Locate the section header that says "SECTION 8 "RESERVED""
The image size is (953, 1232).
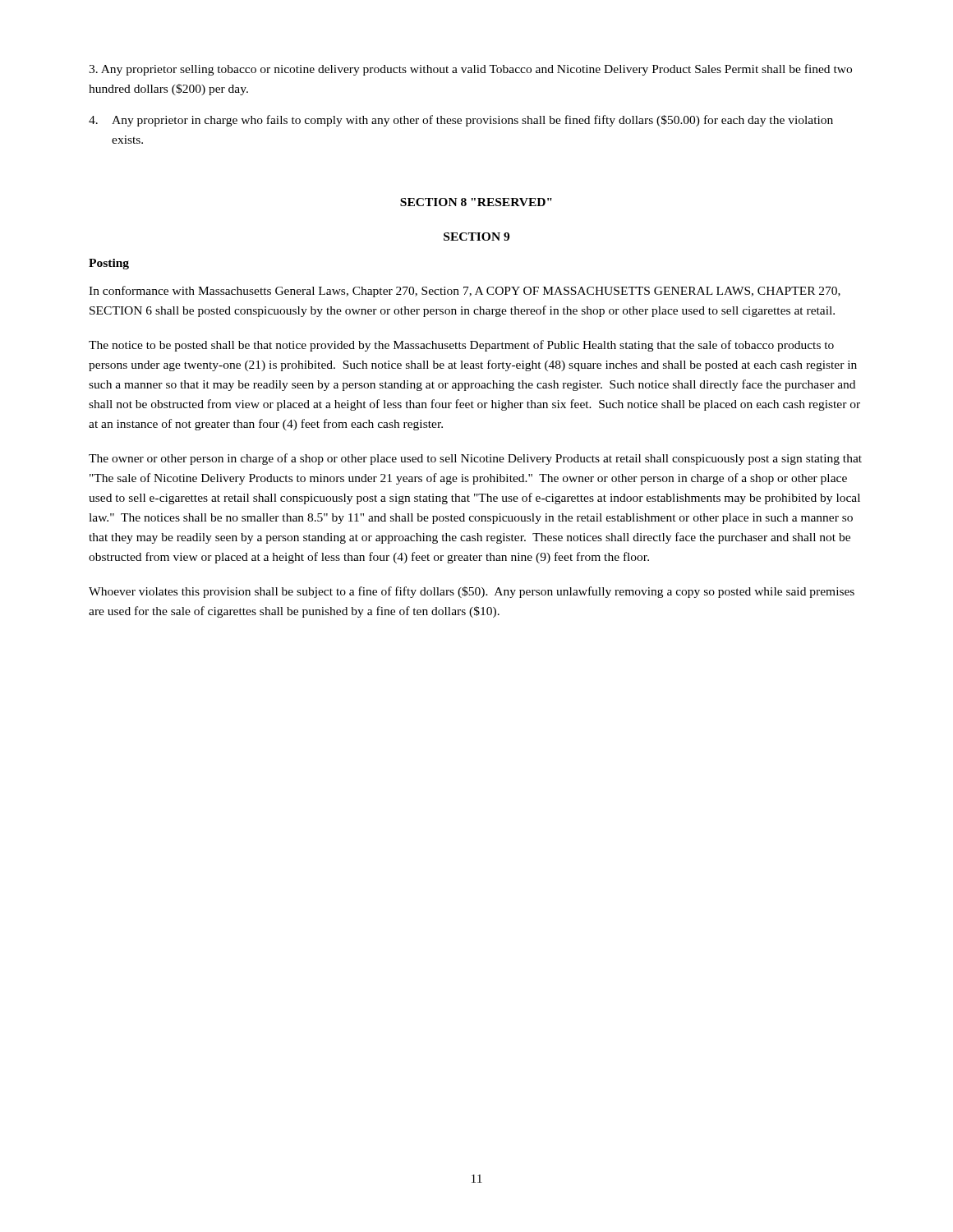tap(476, 202)
